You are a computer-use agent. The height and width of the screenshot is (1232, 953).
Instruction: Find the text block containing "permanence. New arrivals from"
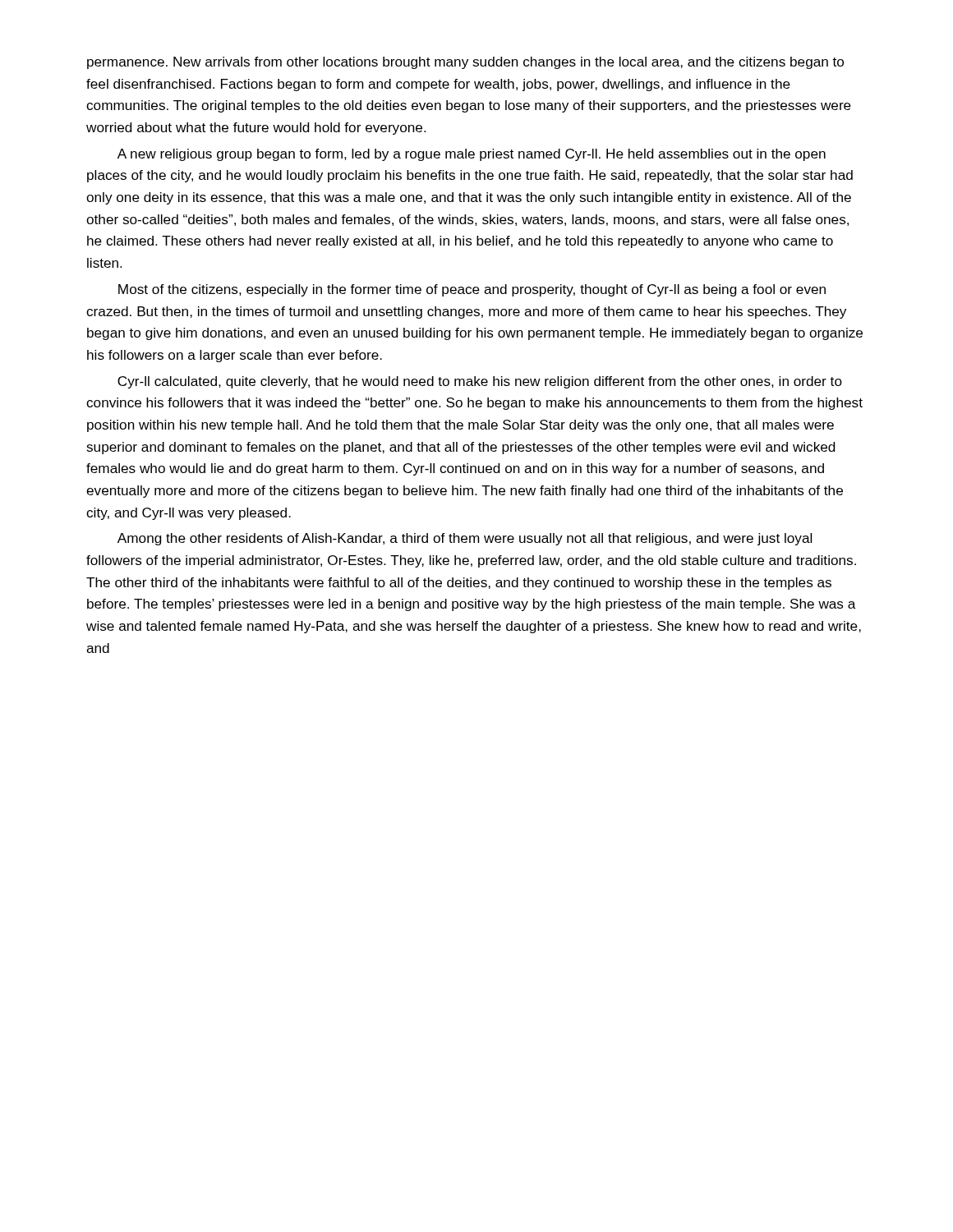465,63
